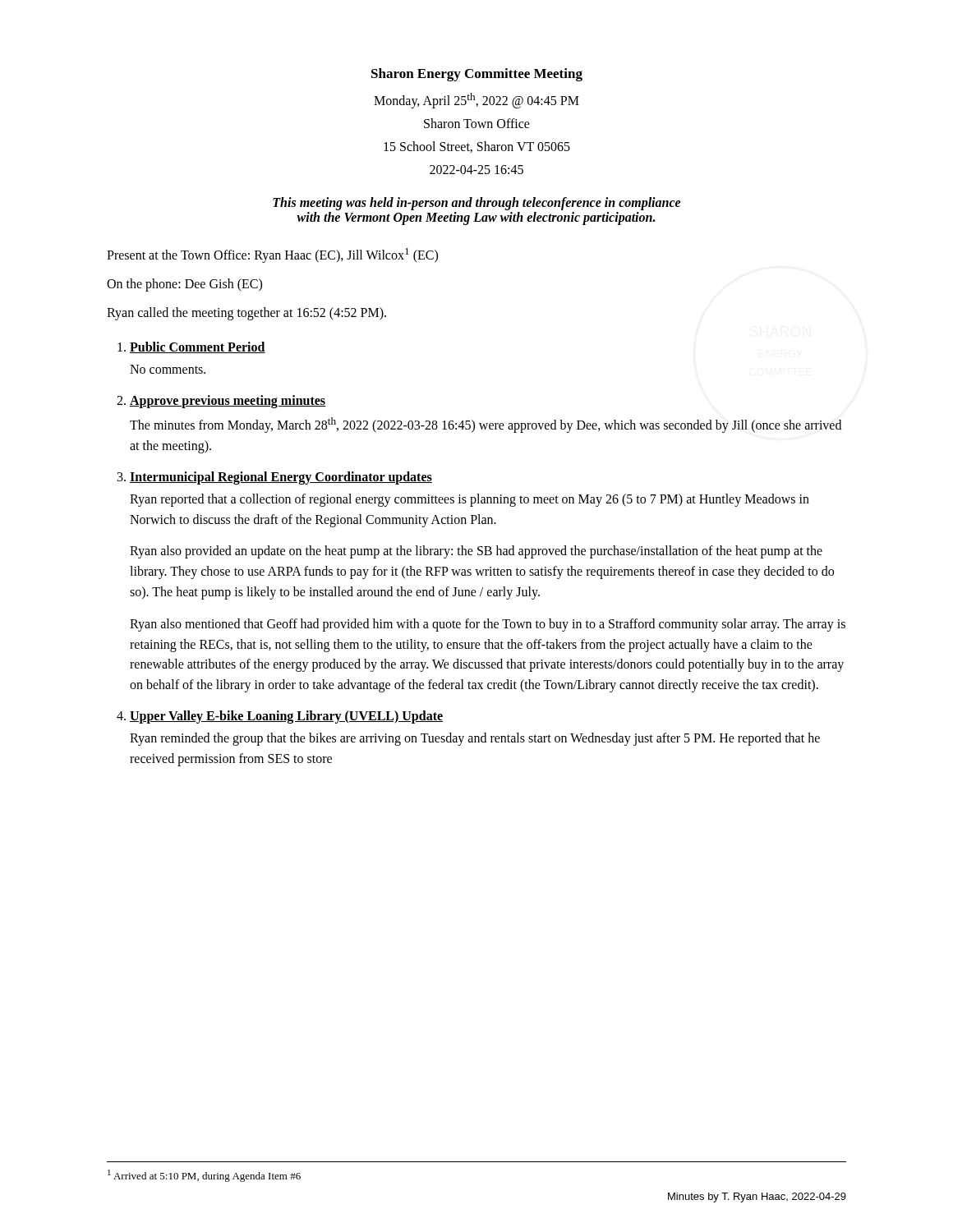
Task: Find the text block that reads "15 School Street,"
Action: coord(476,147)
